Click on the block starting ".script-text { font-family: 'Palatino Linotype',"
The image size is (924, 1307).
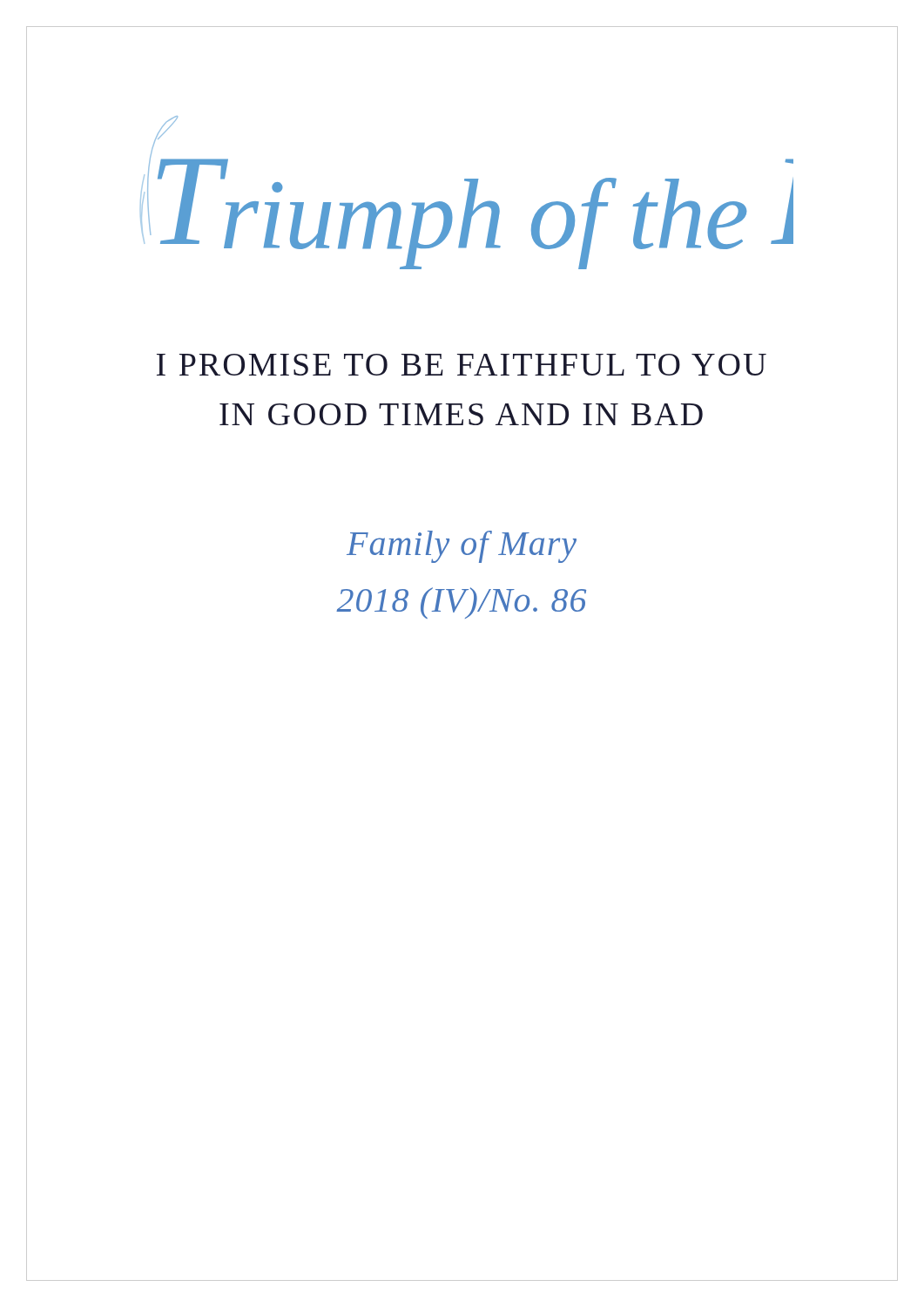(528, 196)
